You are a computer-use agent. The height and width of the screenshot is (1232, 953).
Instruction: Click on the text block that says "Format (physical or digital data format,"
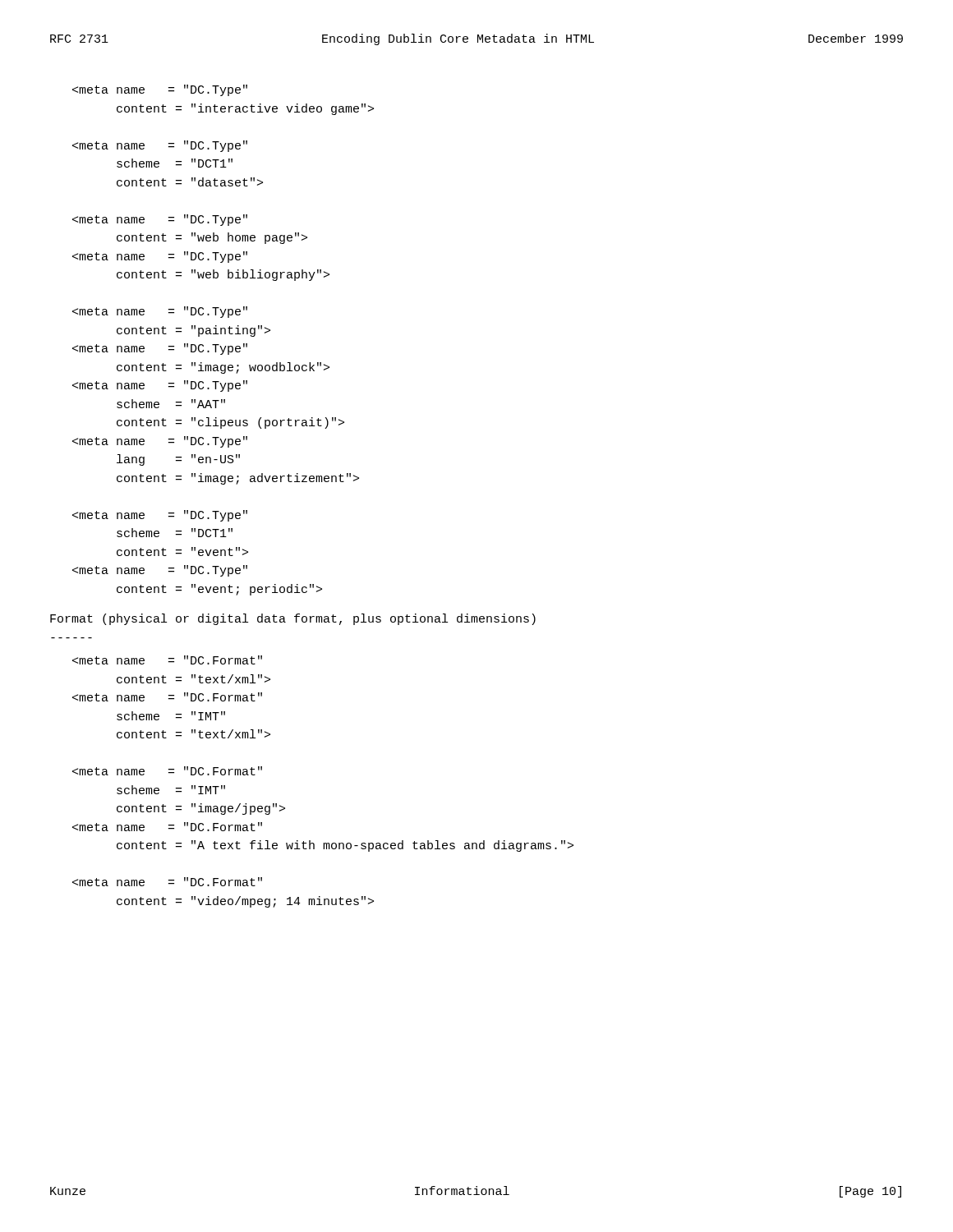(x=293, y=620)
